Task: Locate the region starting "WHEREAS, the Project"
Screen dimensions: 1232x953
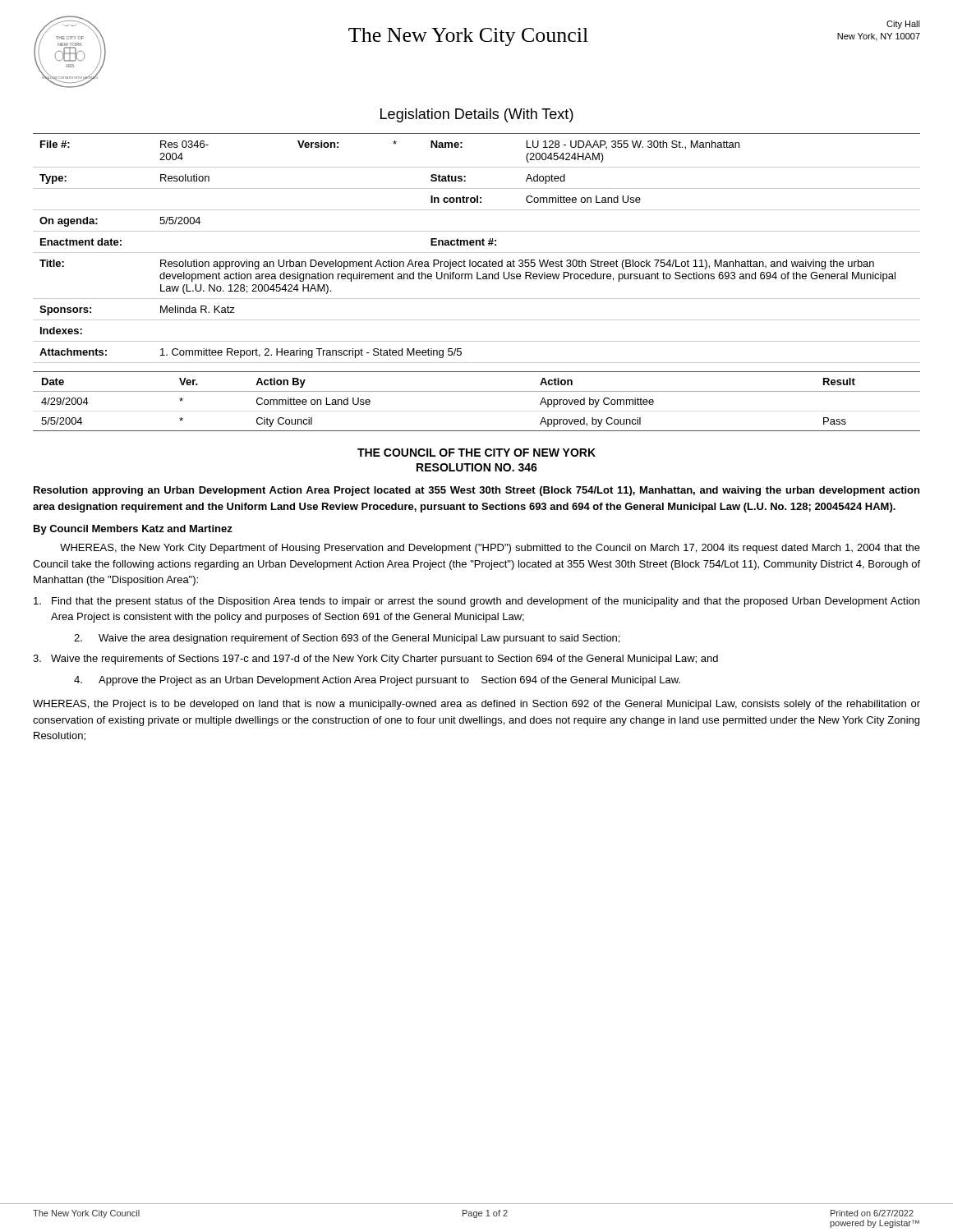Action: [476, 719]
